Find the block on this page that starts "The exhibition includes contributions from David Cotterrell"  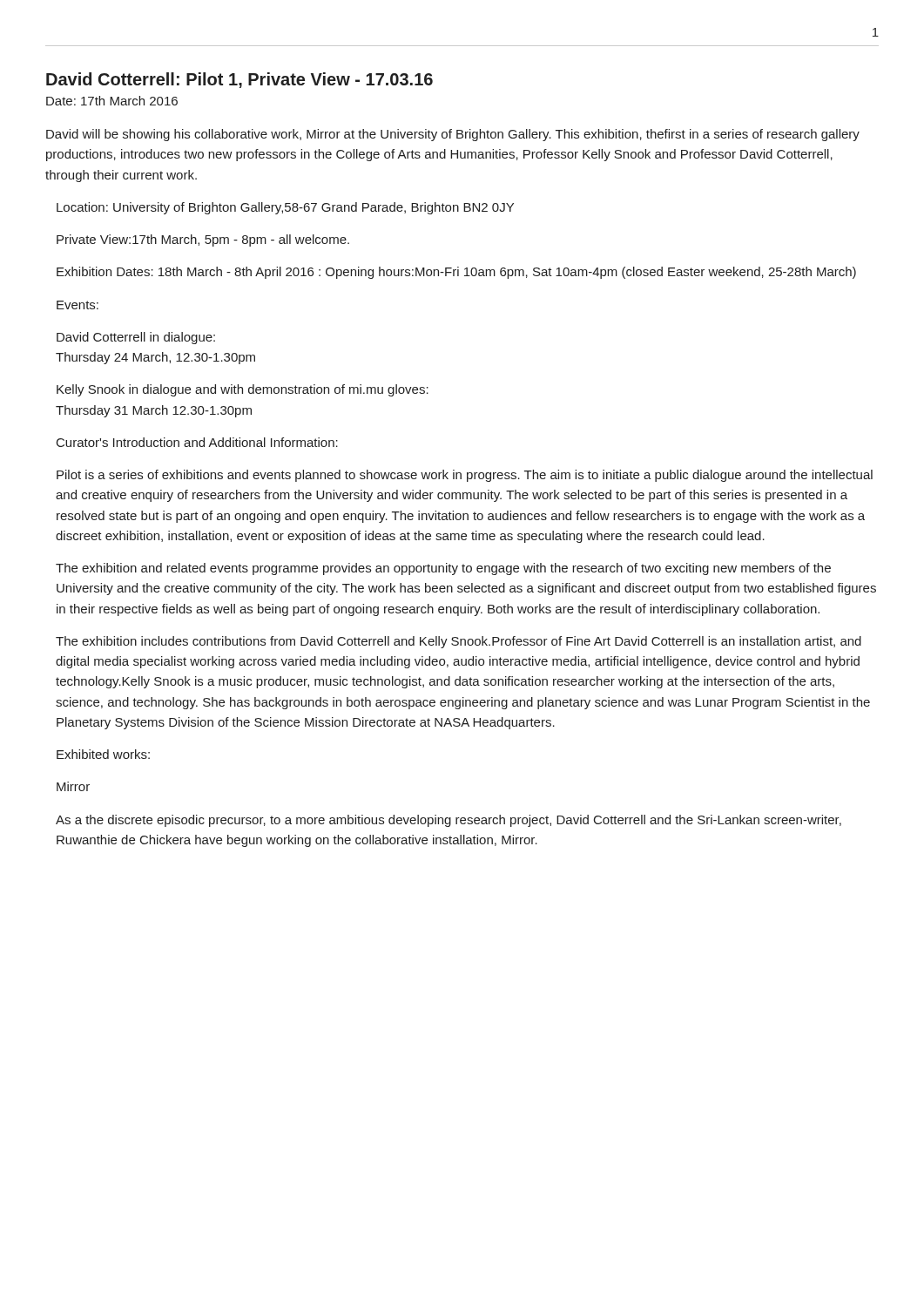pyautogui.click(x=463, y=681)
